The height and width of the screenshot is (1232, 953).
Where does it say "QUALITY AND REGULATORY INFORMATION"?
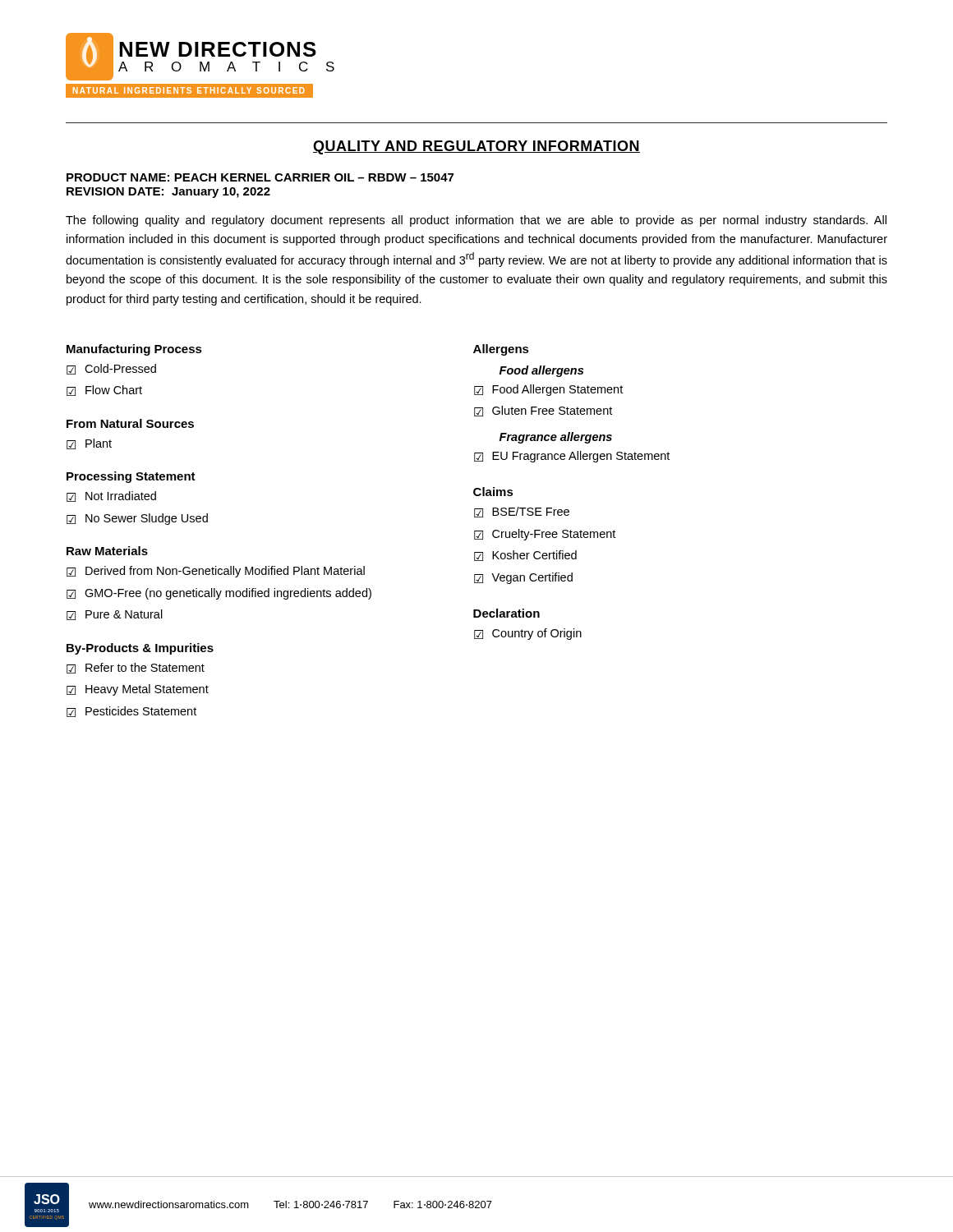[476, 146]
